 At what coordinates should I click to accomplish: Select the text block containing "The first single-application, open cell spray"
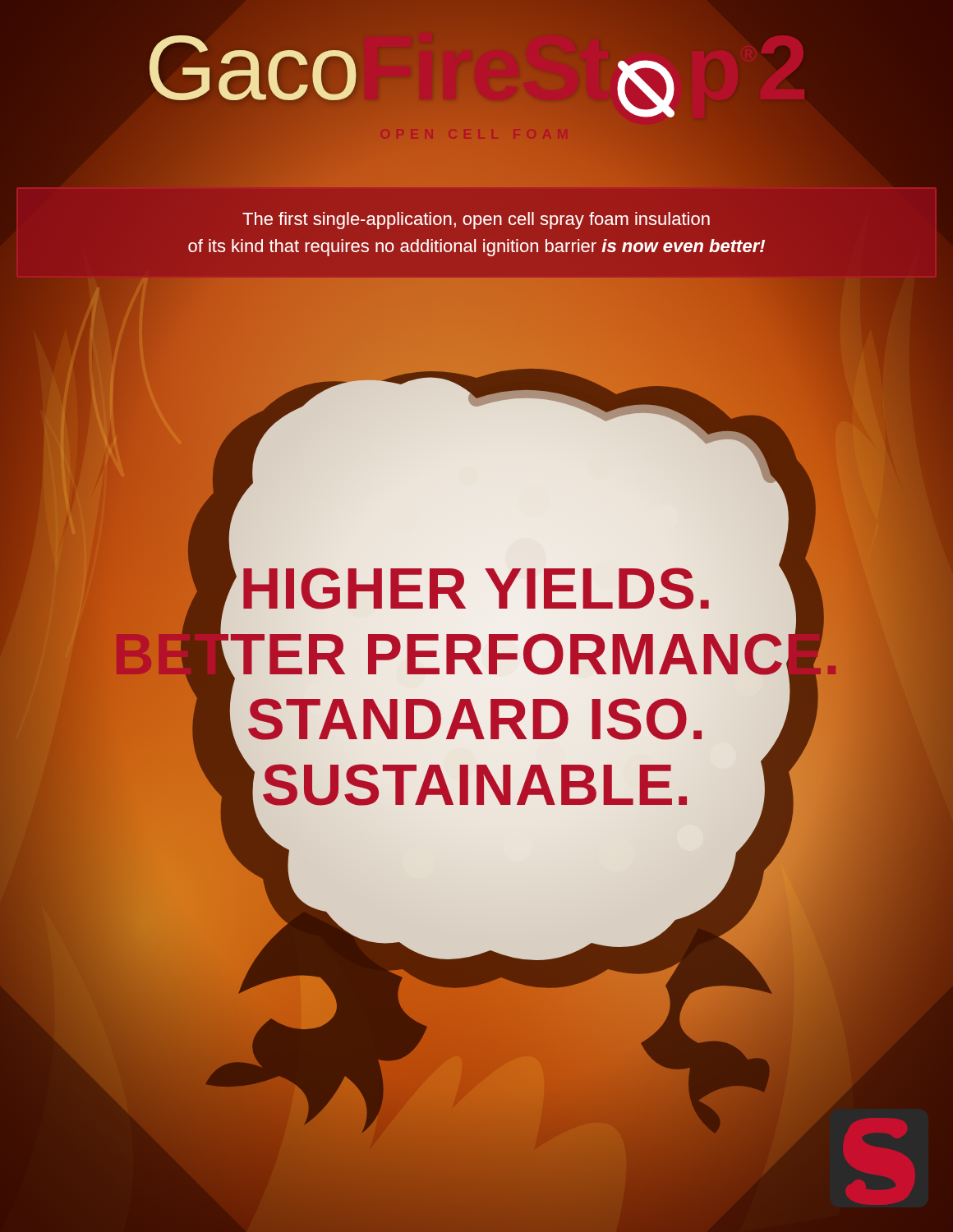click(476, 232)
